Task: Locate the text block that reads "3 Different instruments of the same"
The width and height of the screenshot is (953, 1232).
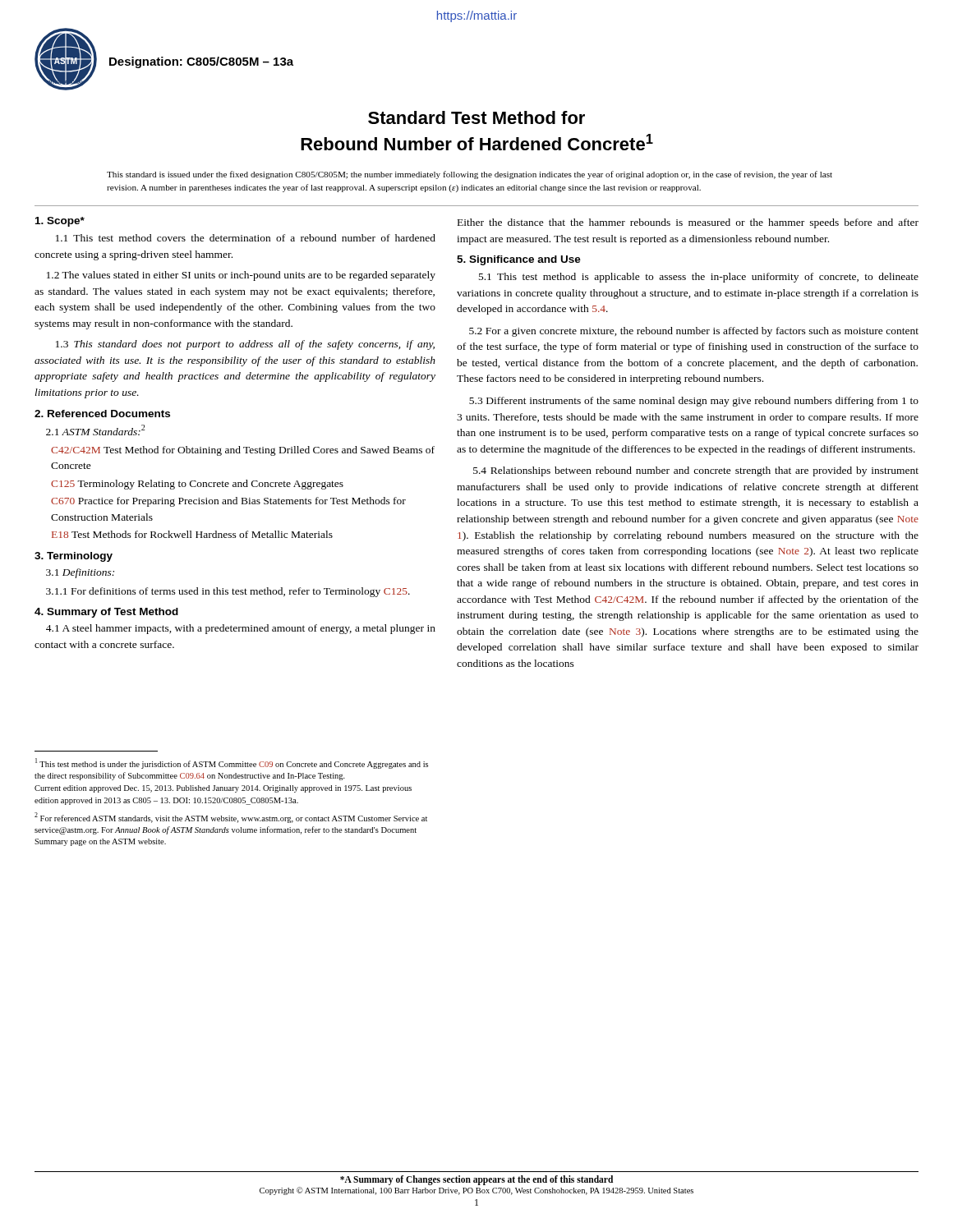Action: pyautogui.click(x=688, y=425)
